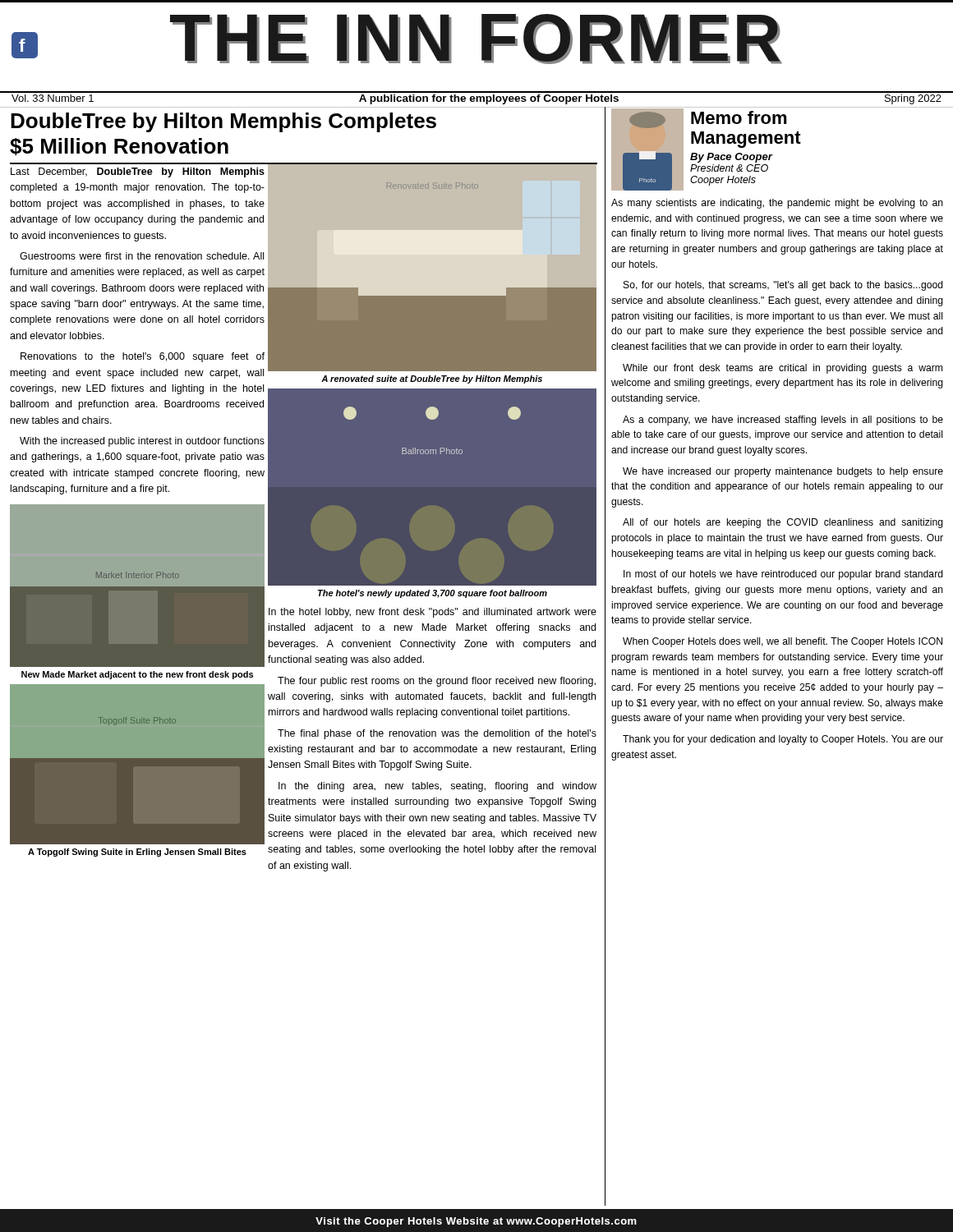Navigate to the region starting "As many scientists"
The image size is (953, 1232).
[x=777, y=479]
